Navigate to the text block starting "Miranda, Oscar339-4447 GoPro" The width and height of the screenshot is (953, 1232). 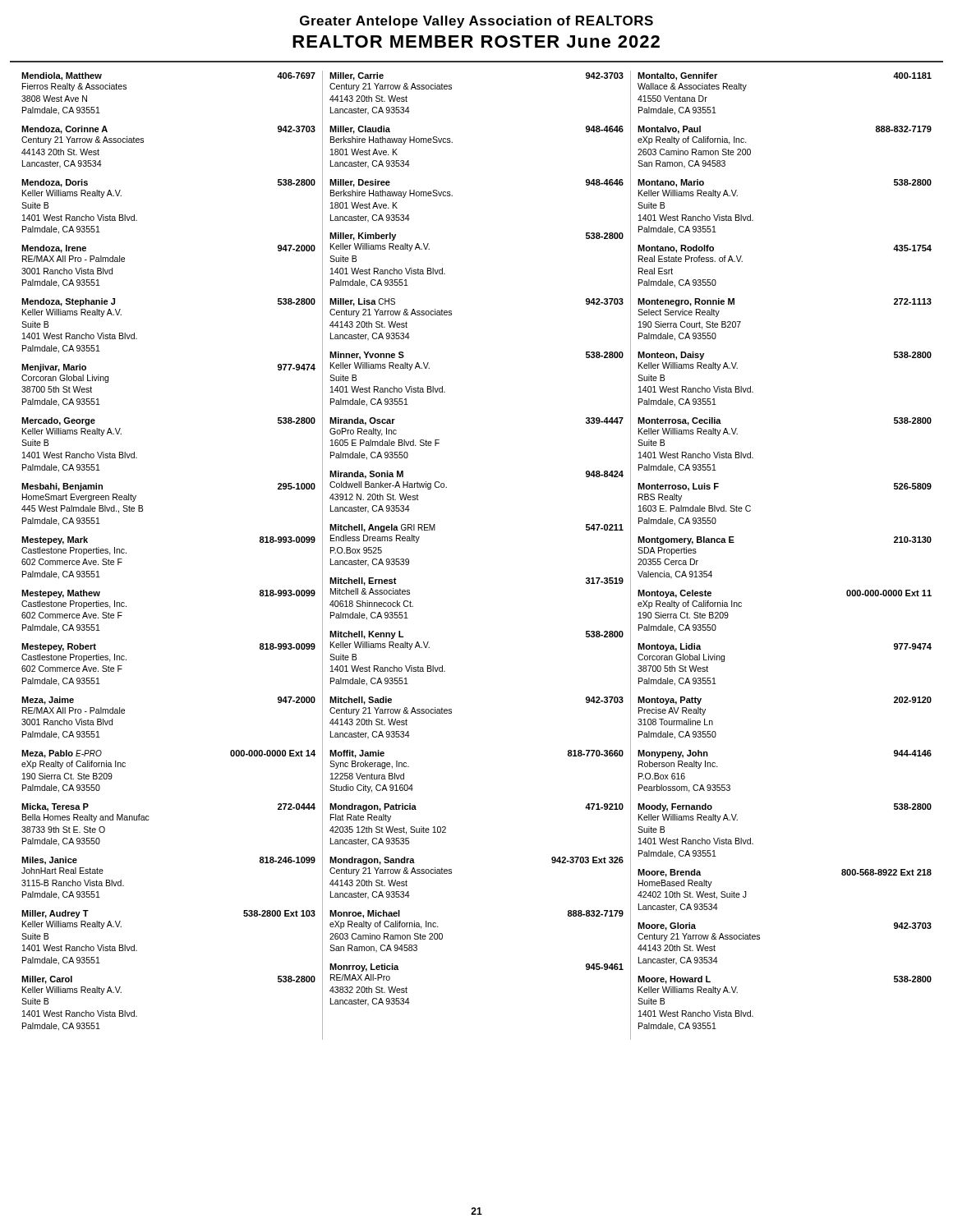[x=352, y=421]
